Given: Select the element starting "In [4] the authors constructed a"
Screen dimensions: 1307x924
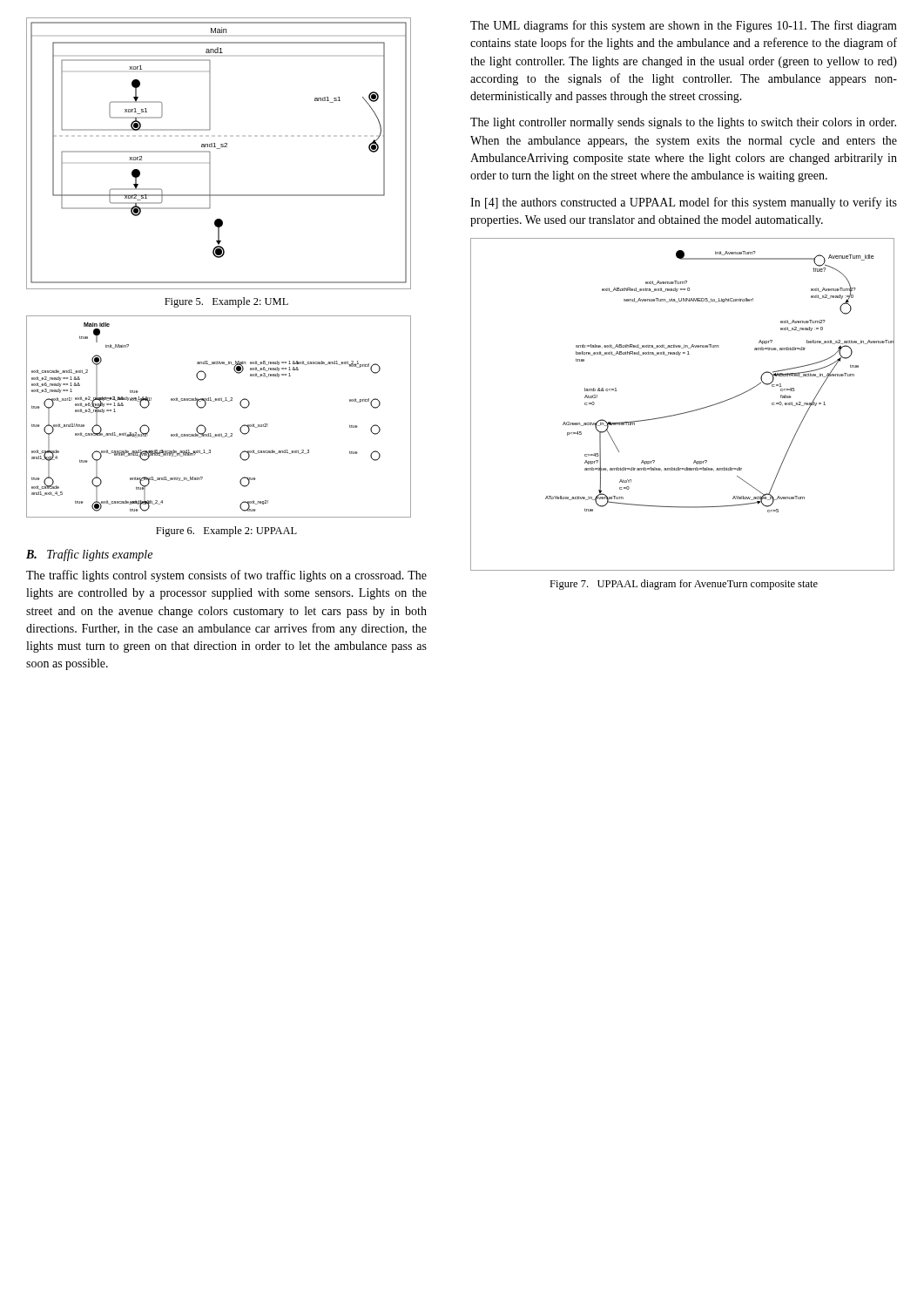Looking at the screenshot, I should point(684,212).
